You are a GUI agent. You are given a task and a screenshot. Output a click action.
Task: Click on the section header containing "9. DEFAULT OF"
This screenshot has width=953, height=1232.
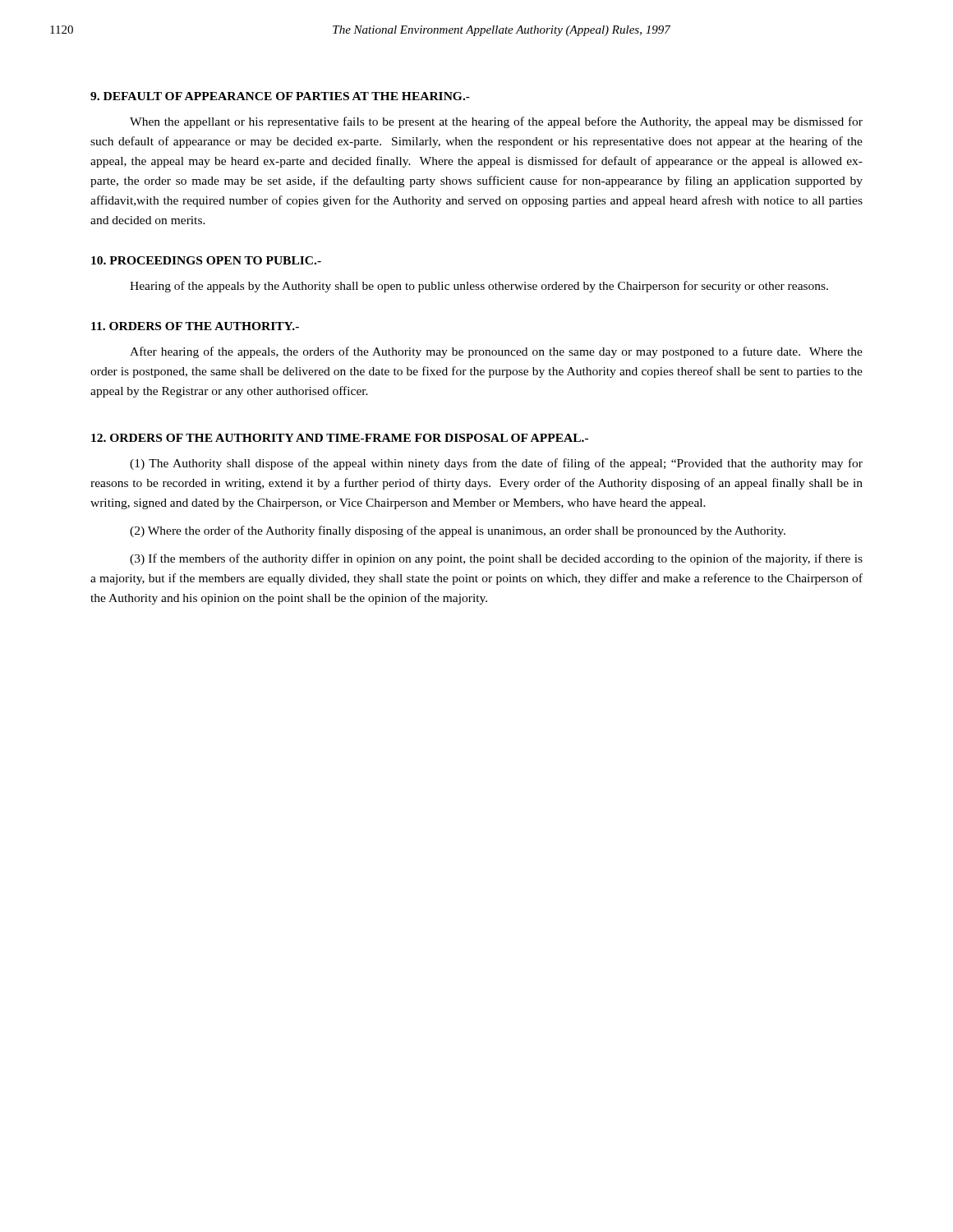(476, 96)
